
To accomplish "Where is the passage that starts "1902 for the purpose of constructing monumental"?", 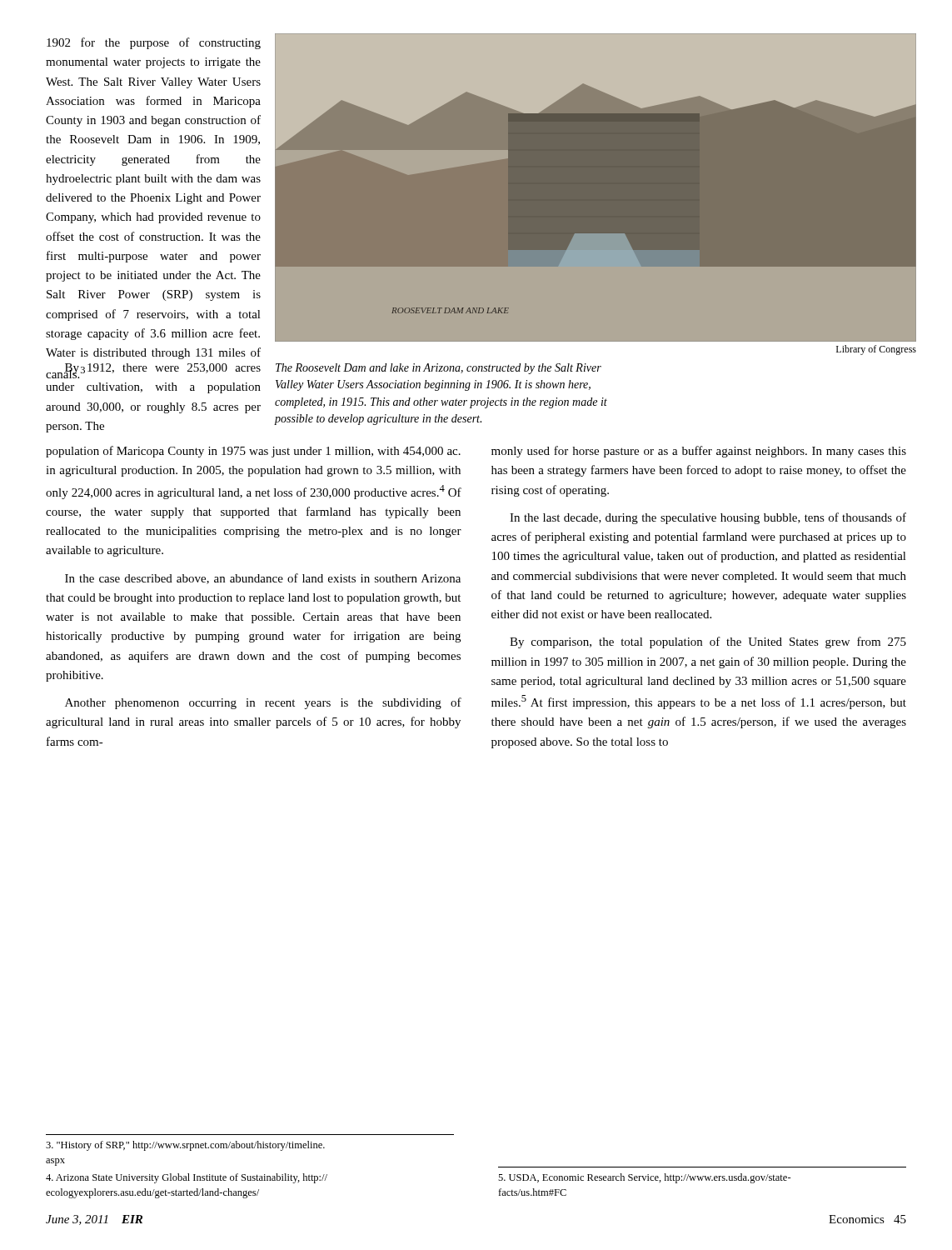I will tap(153, 209).
